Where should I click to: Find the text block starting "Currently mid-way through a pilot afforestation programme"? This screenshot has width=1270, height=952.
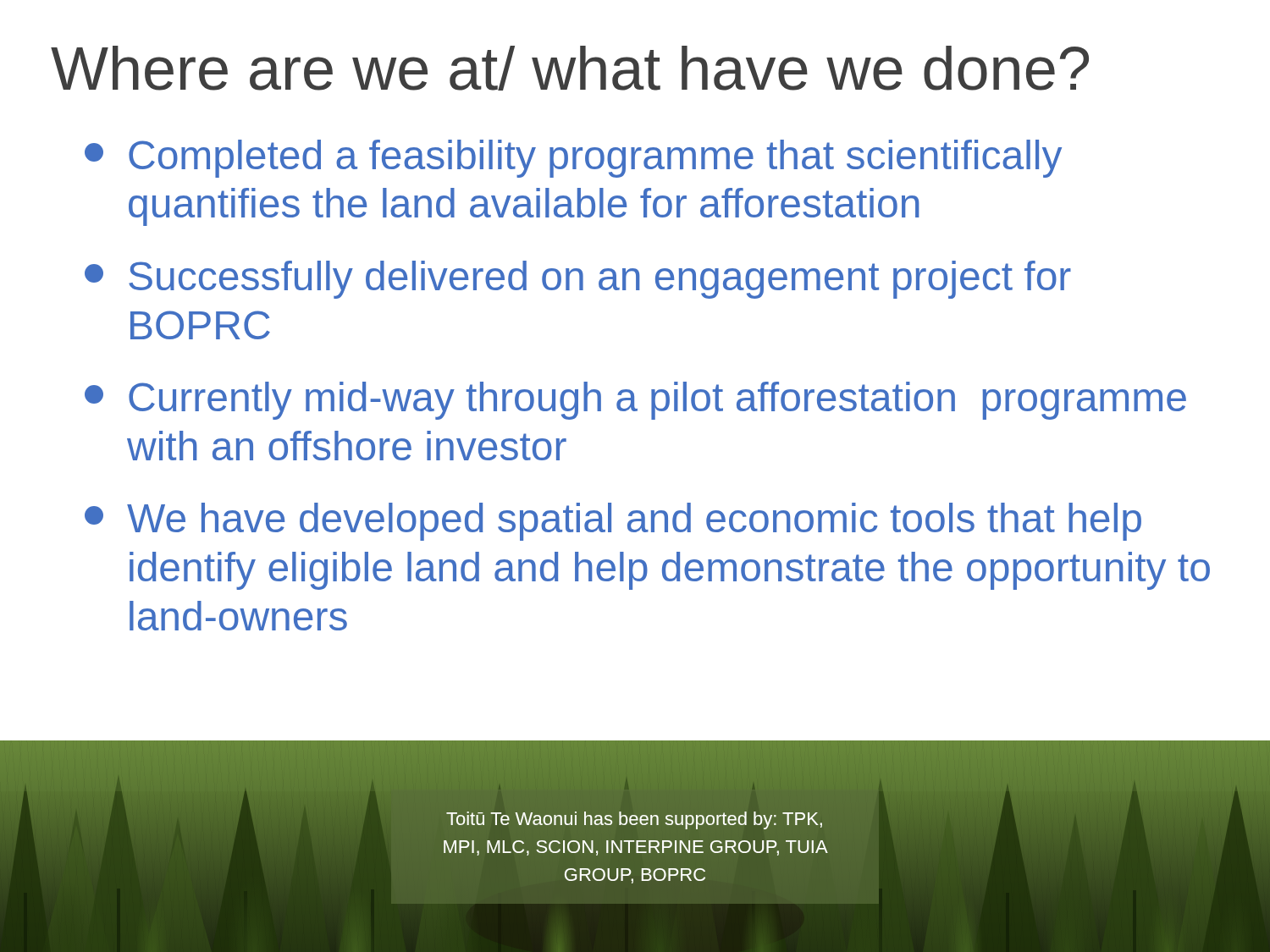[x=652, y=422]
